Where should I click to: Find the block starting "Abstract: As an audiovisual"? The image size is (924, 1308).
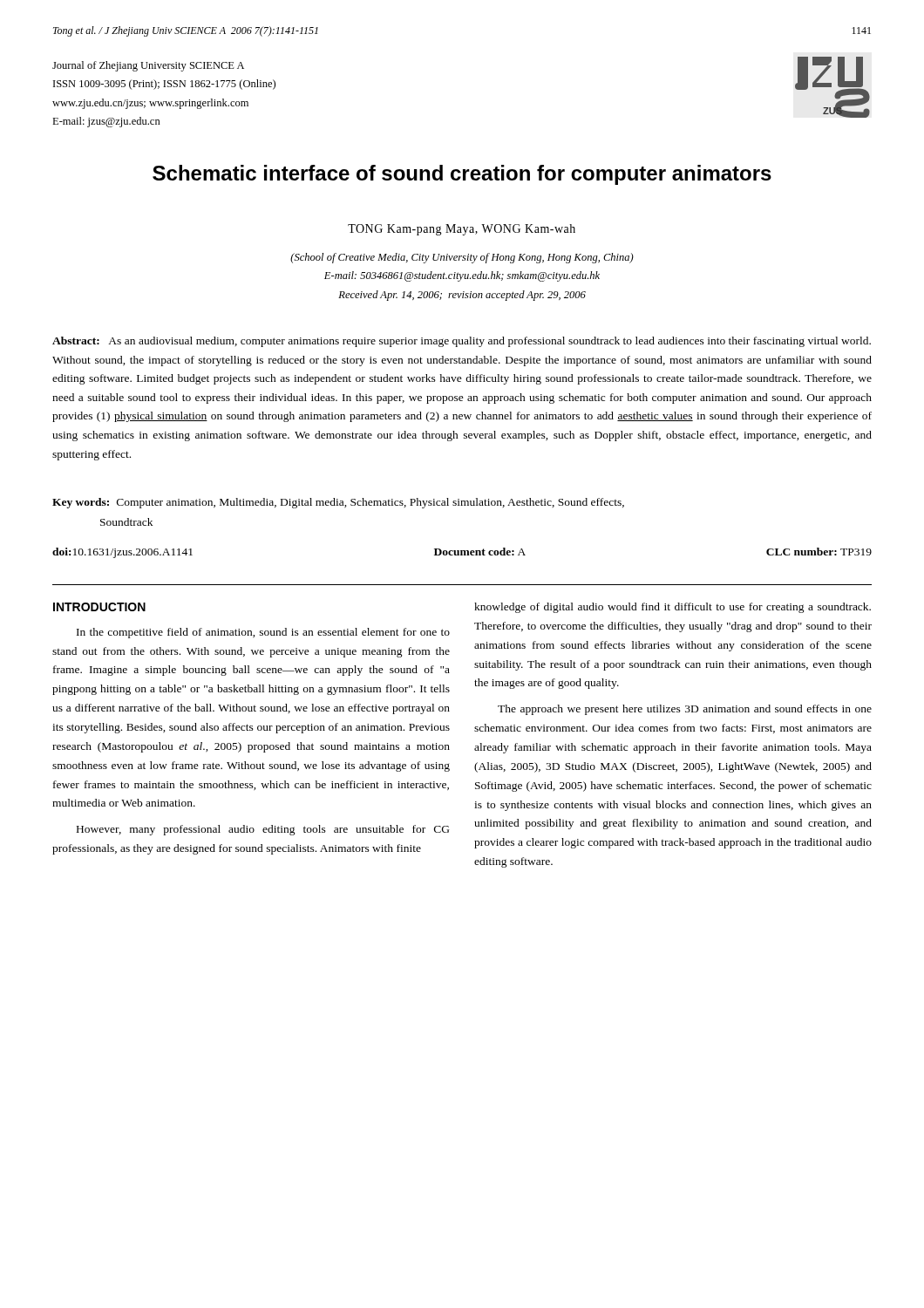[462, 397]
